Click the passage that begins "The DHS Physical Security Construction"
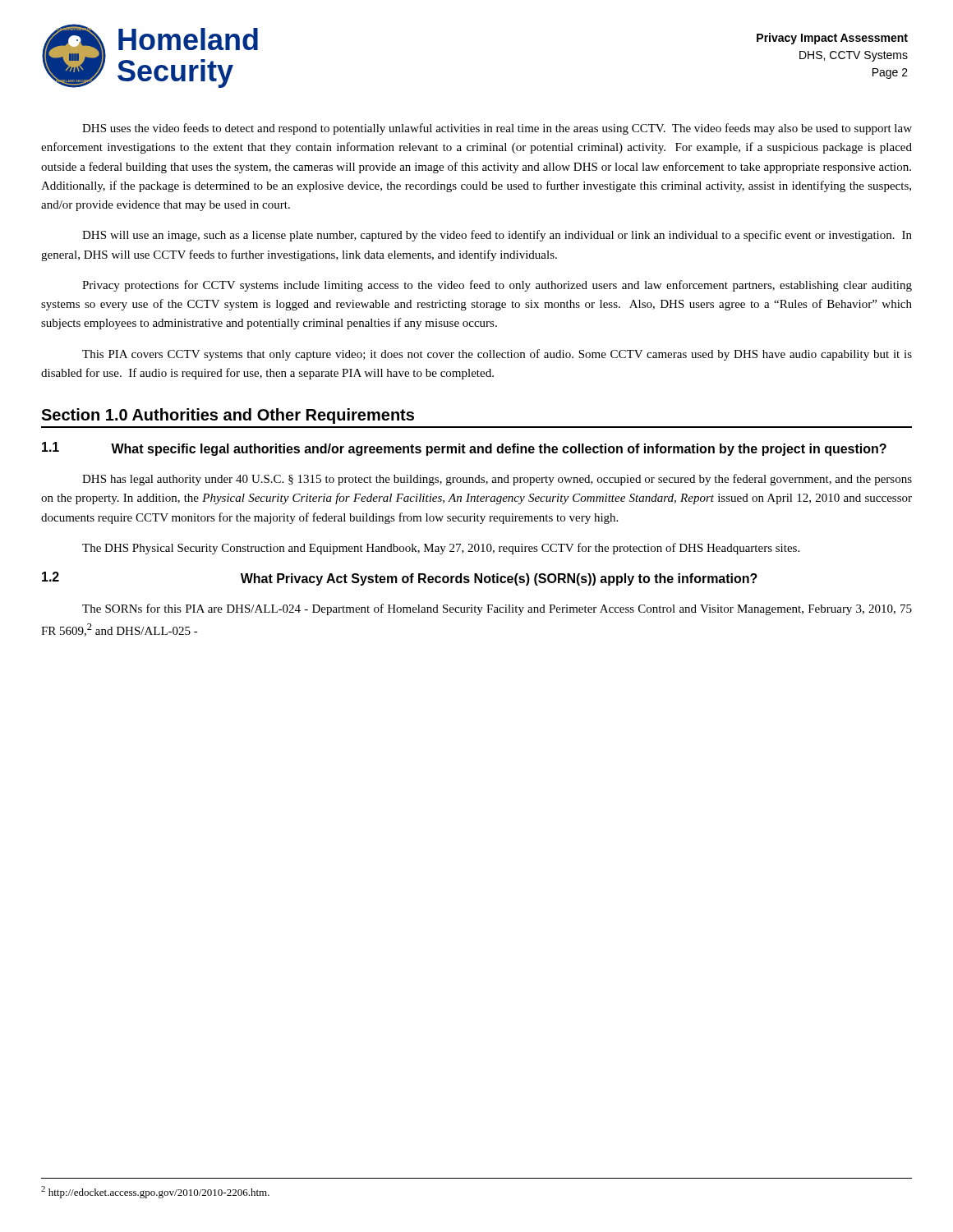The width and height of the screenshot is (953, 1232). pos(441,548)
